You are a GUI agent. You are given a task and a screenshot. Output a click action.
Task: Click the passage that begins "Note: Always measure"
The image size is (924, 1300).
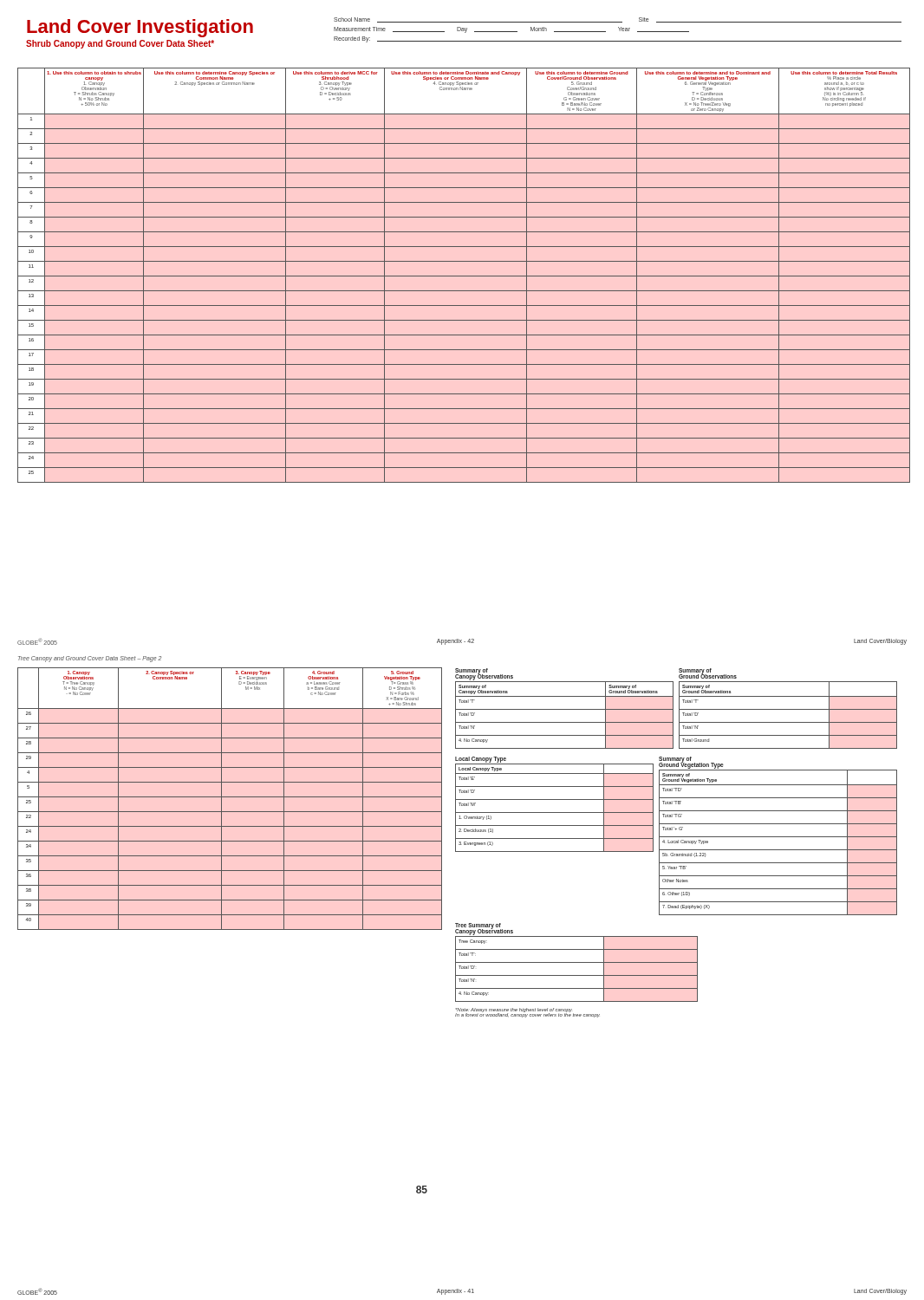[528, 1012]
